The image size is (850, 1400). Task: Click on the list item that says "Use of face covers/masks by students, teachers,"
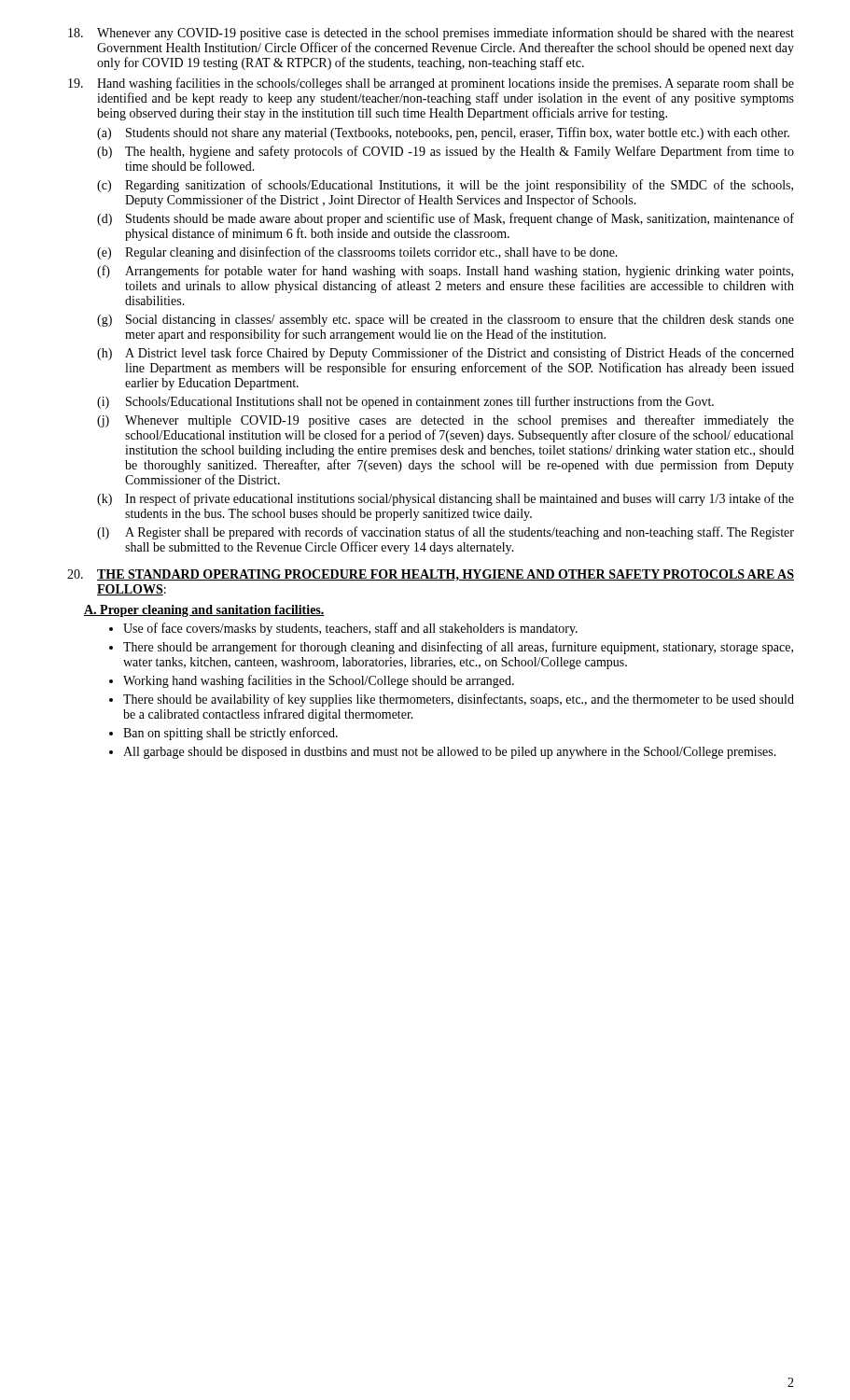(x=351, y=629)
